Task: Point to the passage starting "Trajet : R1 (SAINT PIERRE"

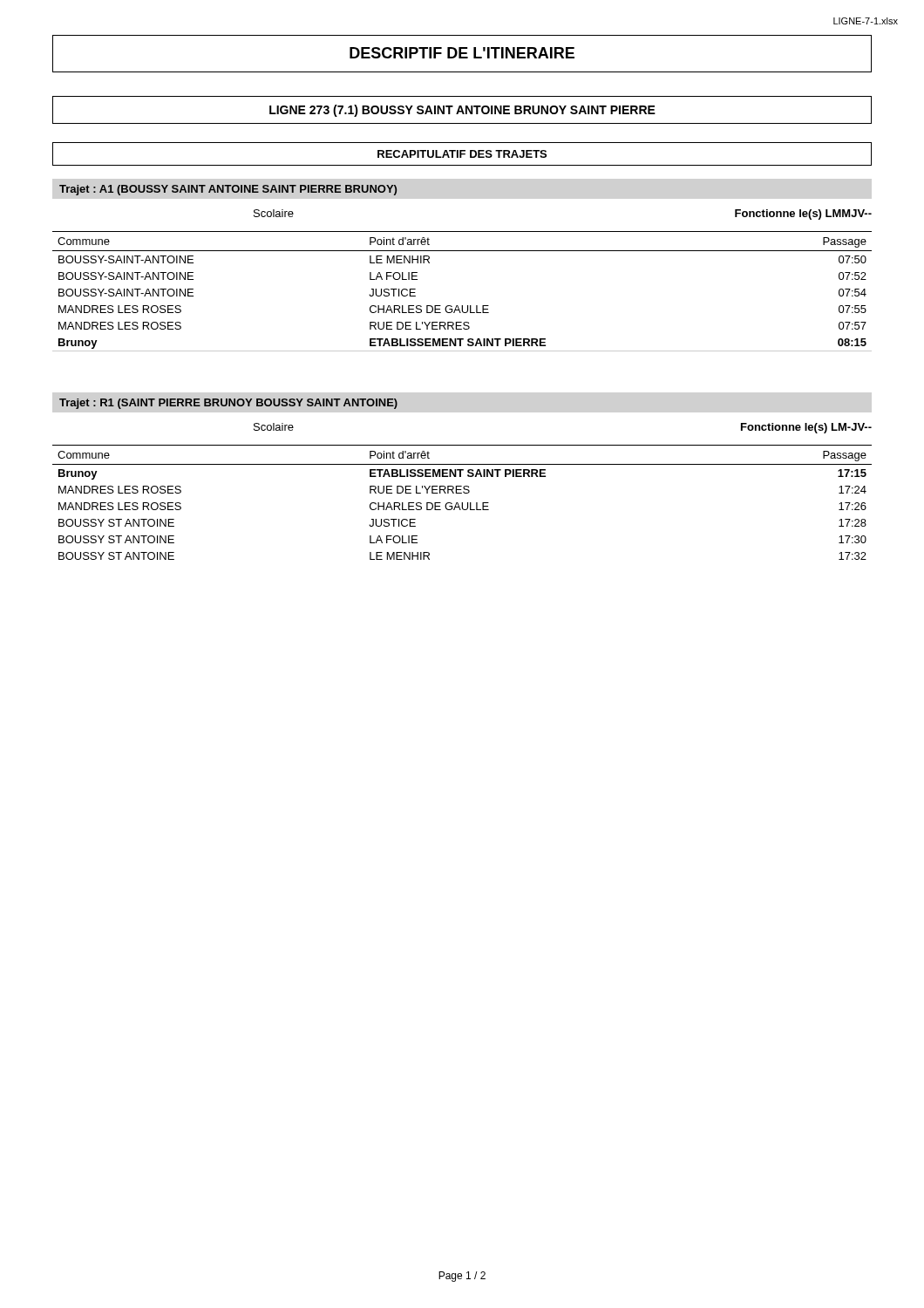Action: tap(228, 402)
